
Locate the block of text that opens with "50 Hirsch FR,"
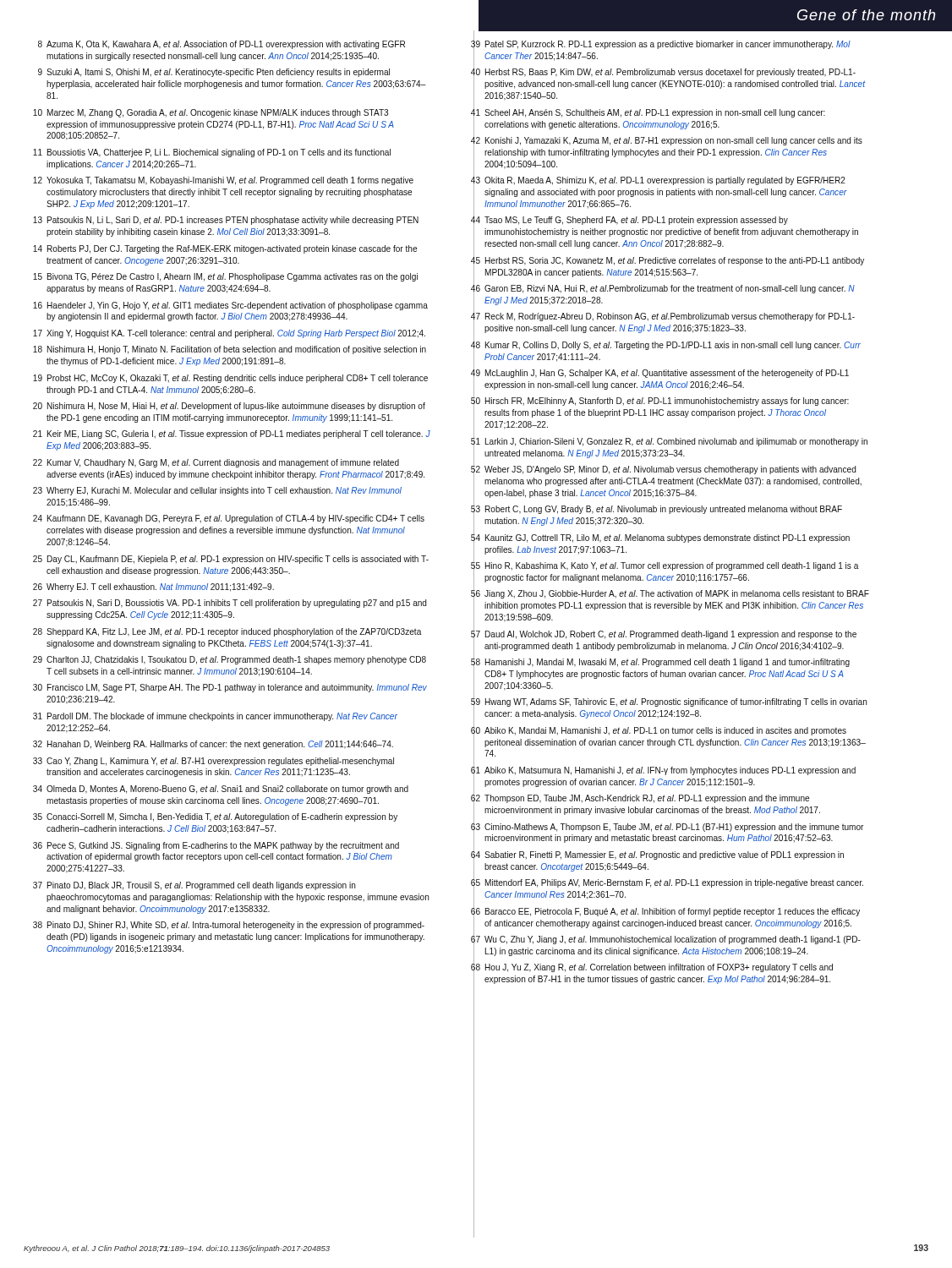665,414
